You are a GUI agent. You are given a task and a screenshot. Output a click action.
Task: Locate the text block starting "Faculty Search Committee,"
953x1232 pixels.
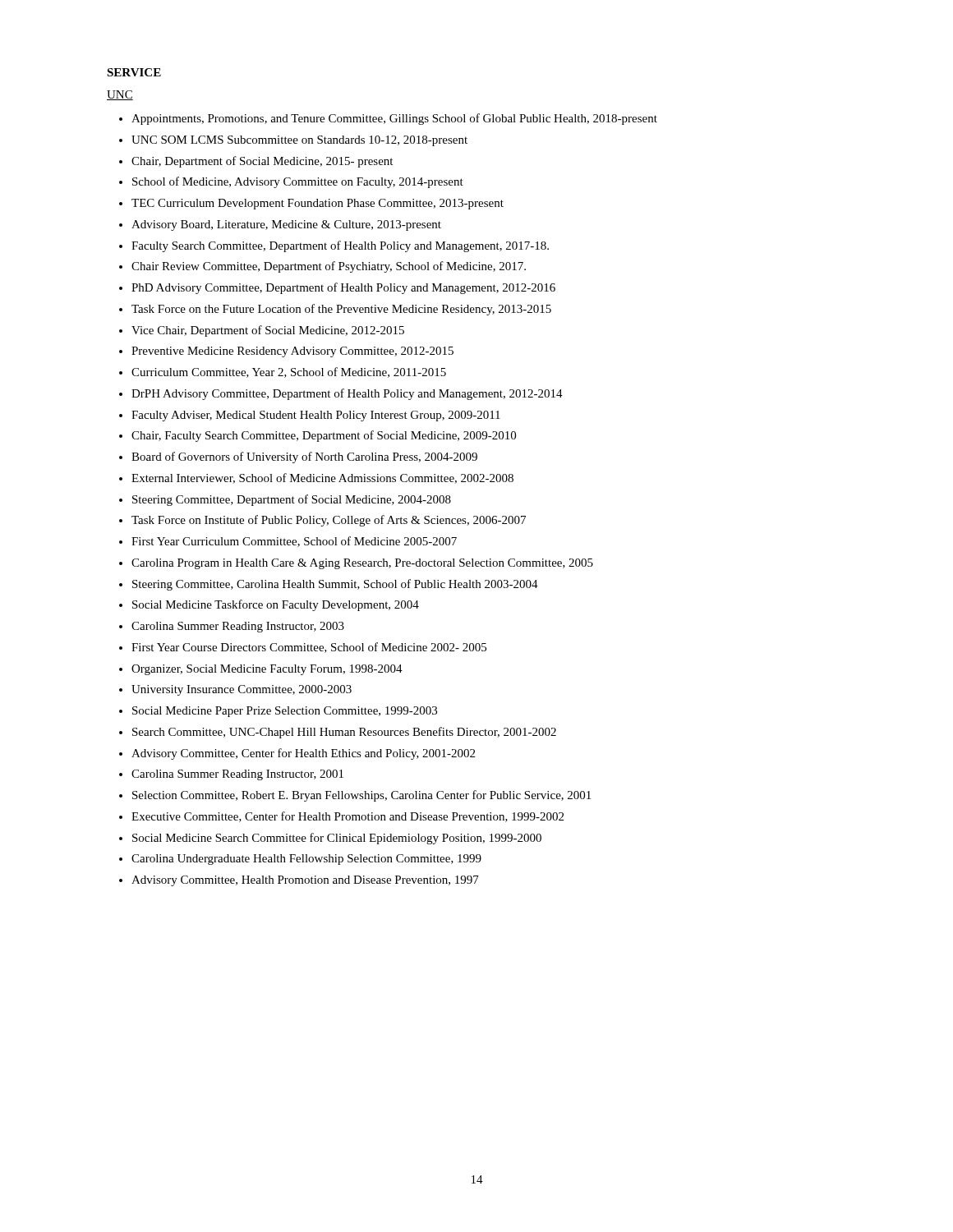click(x=341, y=245)
